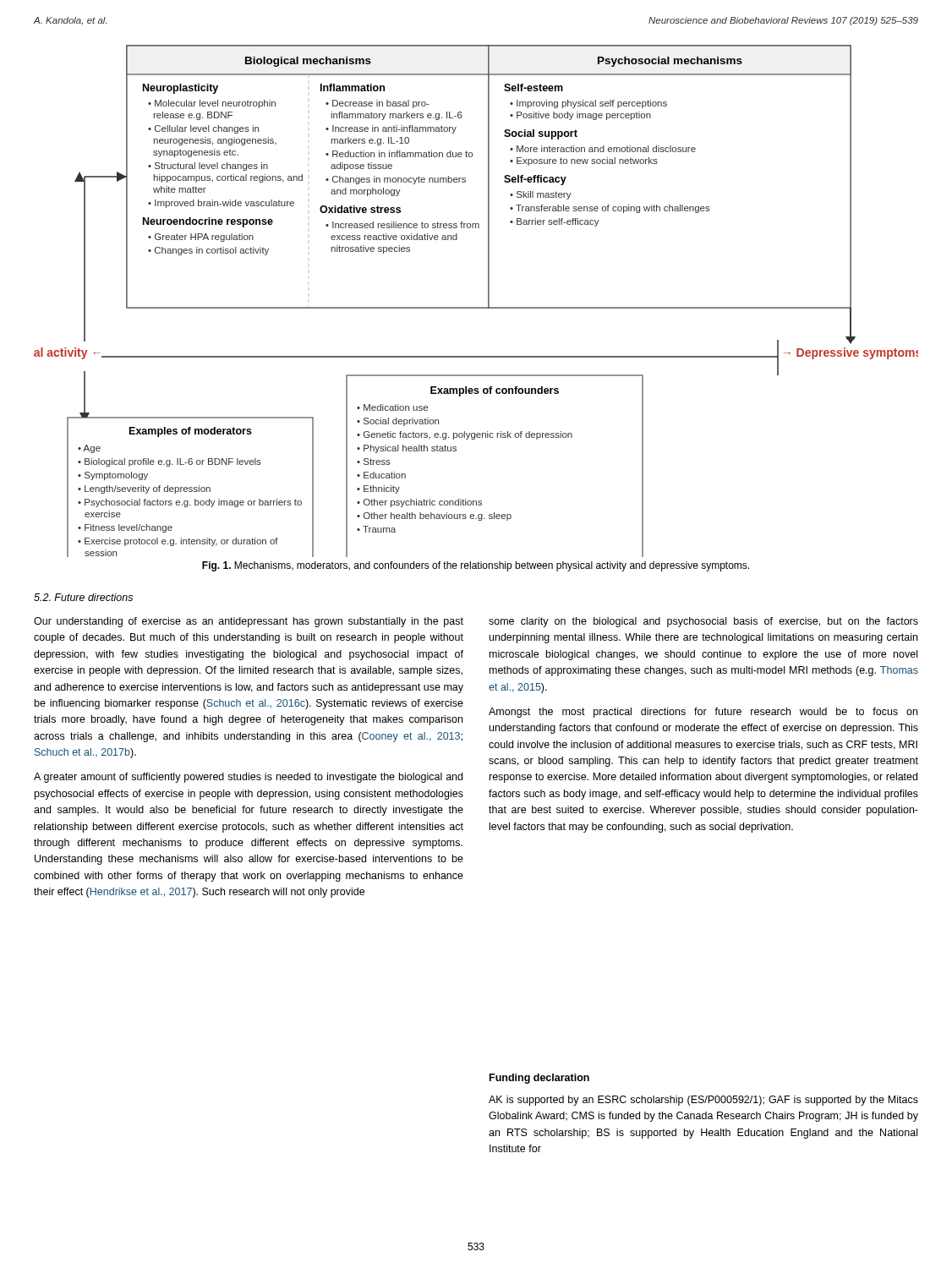Click on the caption that reads "Fig. 1. Mechanisms, moderators,"
Image resolution: width=952 pixels, height=1268 pixels.
pyautogui.click(x=476, y=566)
